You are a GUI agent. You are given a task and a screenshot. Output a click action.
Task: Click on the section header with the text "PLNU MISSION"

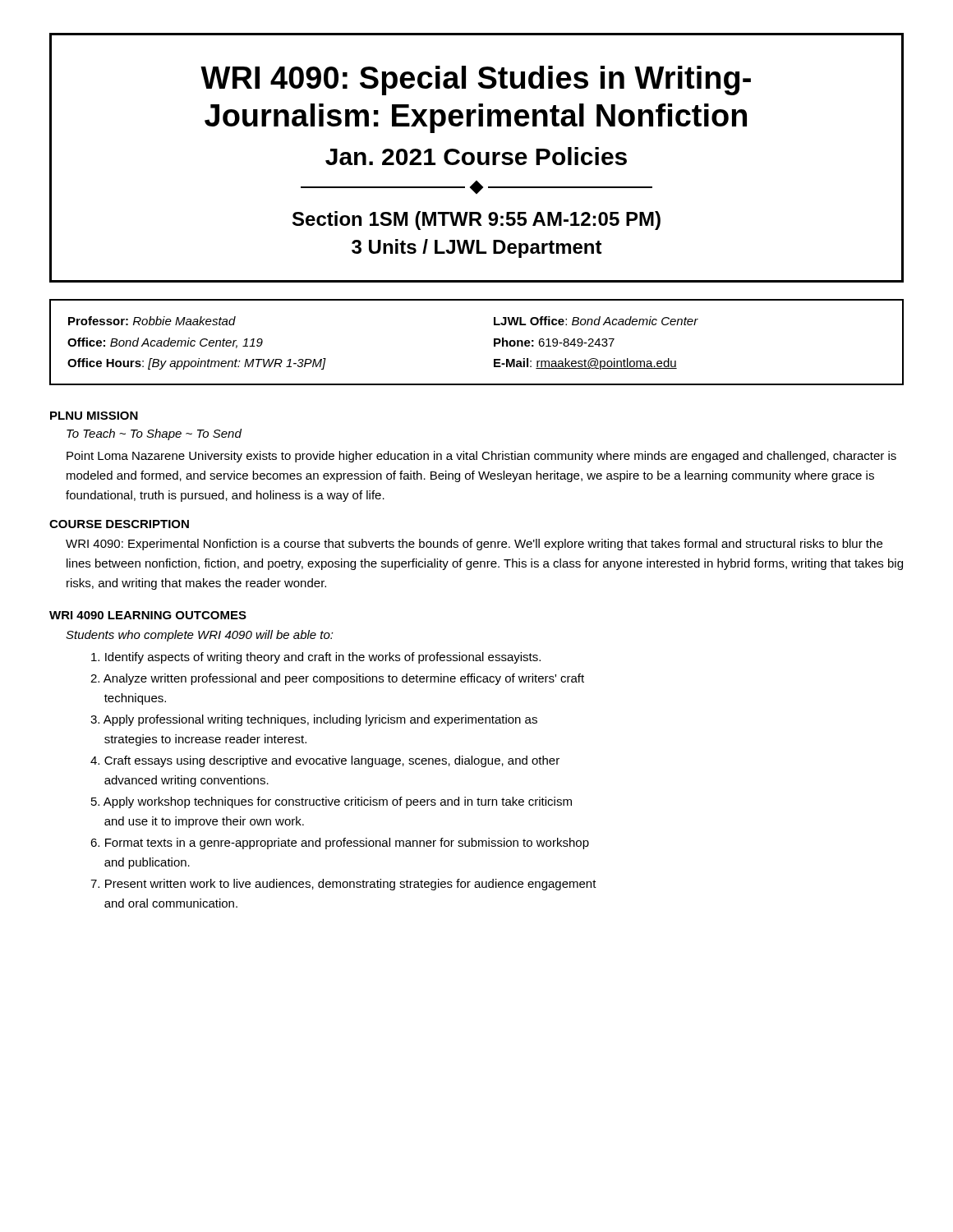(x=94, y=415)
